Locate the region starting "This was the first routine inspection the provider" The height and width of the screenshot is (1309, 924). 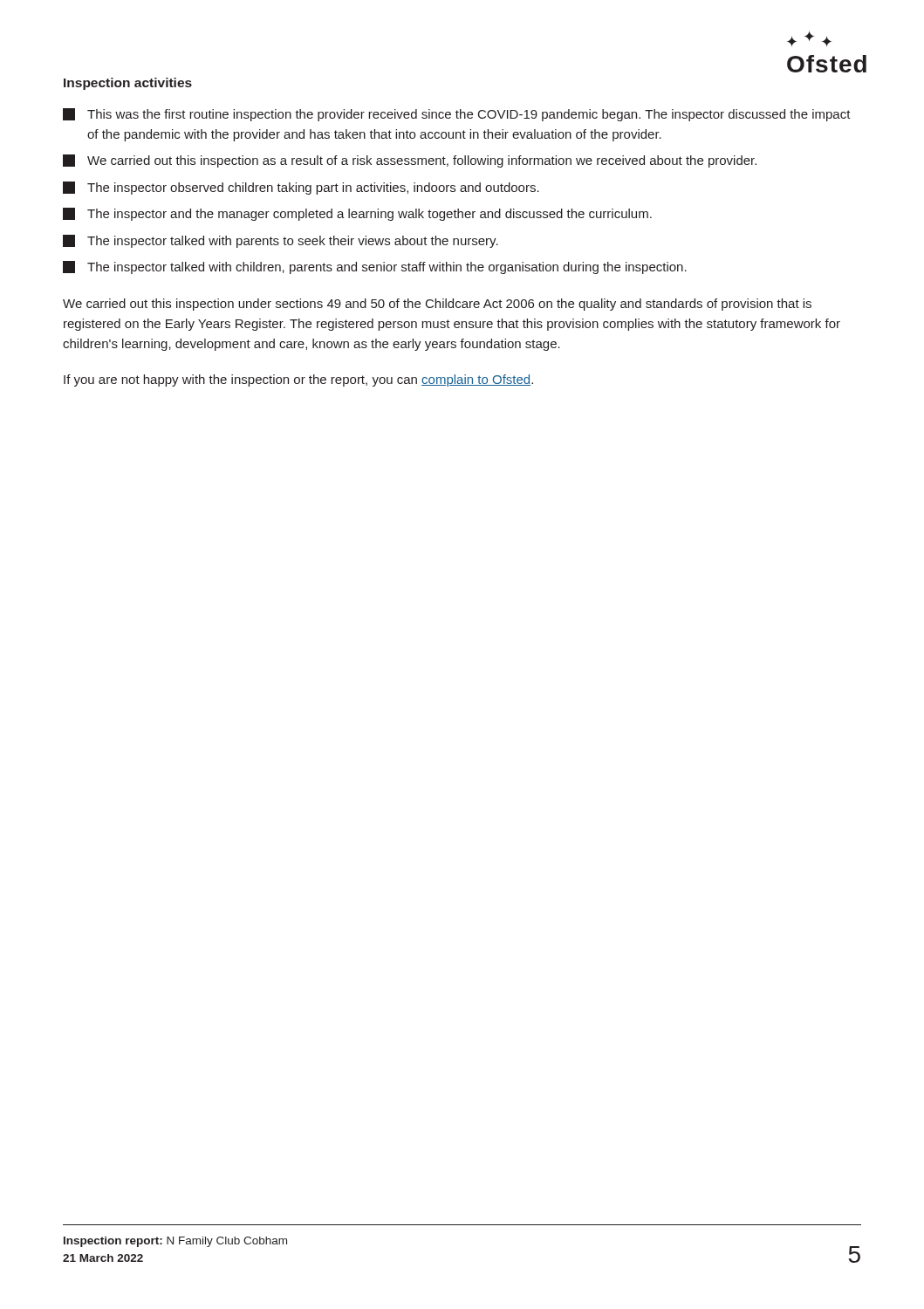[462, 124]
